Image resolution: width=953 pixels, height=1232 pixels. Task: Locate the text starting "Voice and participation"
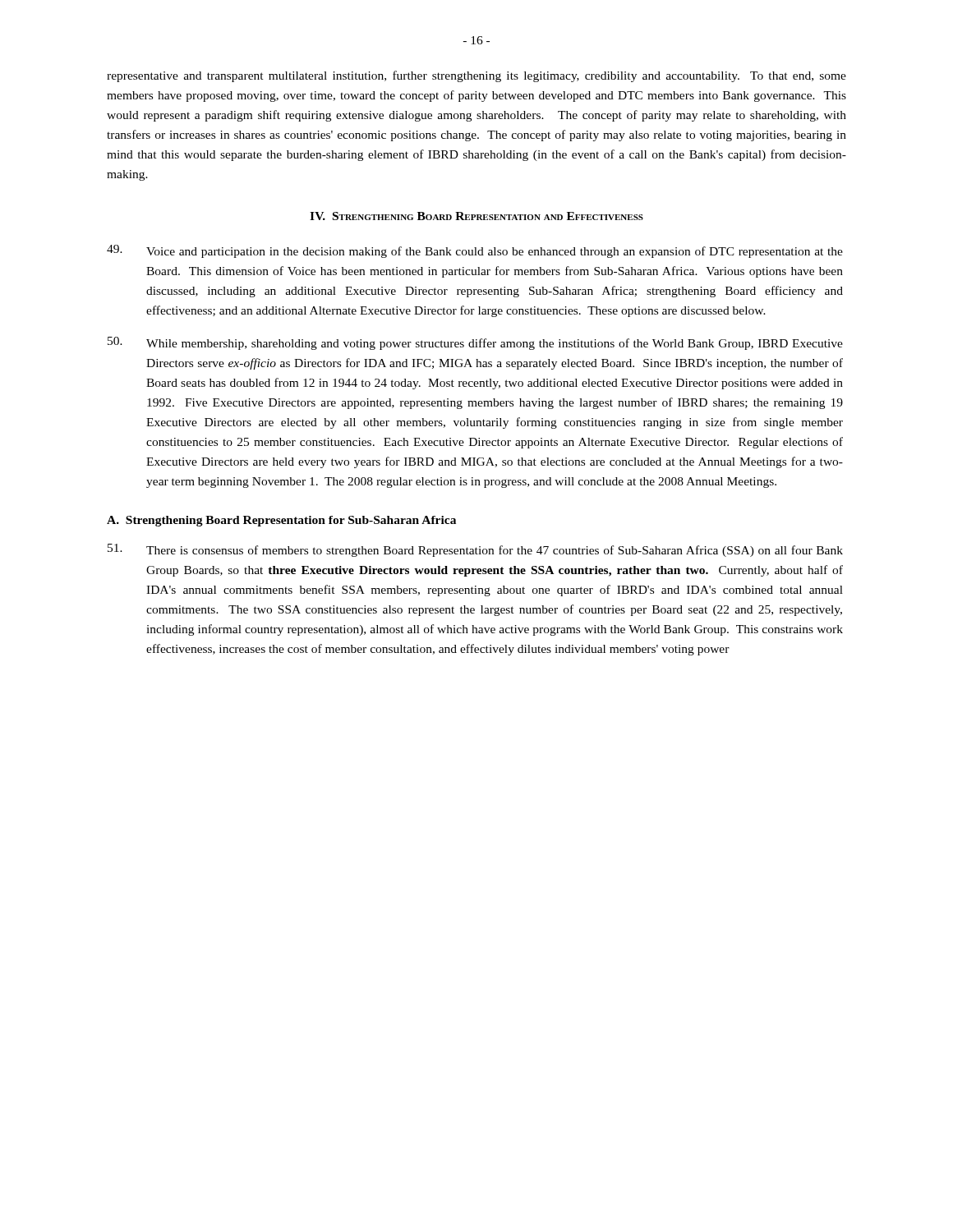click(475, 281)
